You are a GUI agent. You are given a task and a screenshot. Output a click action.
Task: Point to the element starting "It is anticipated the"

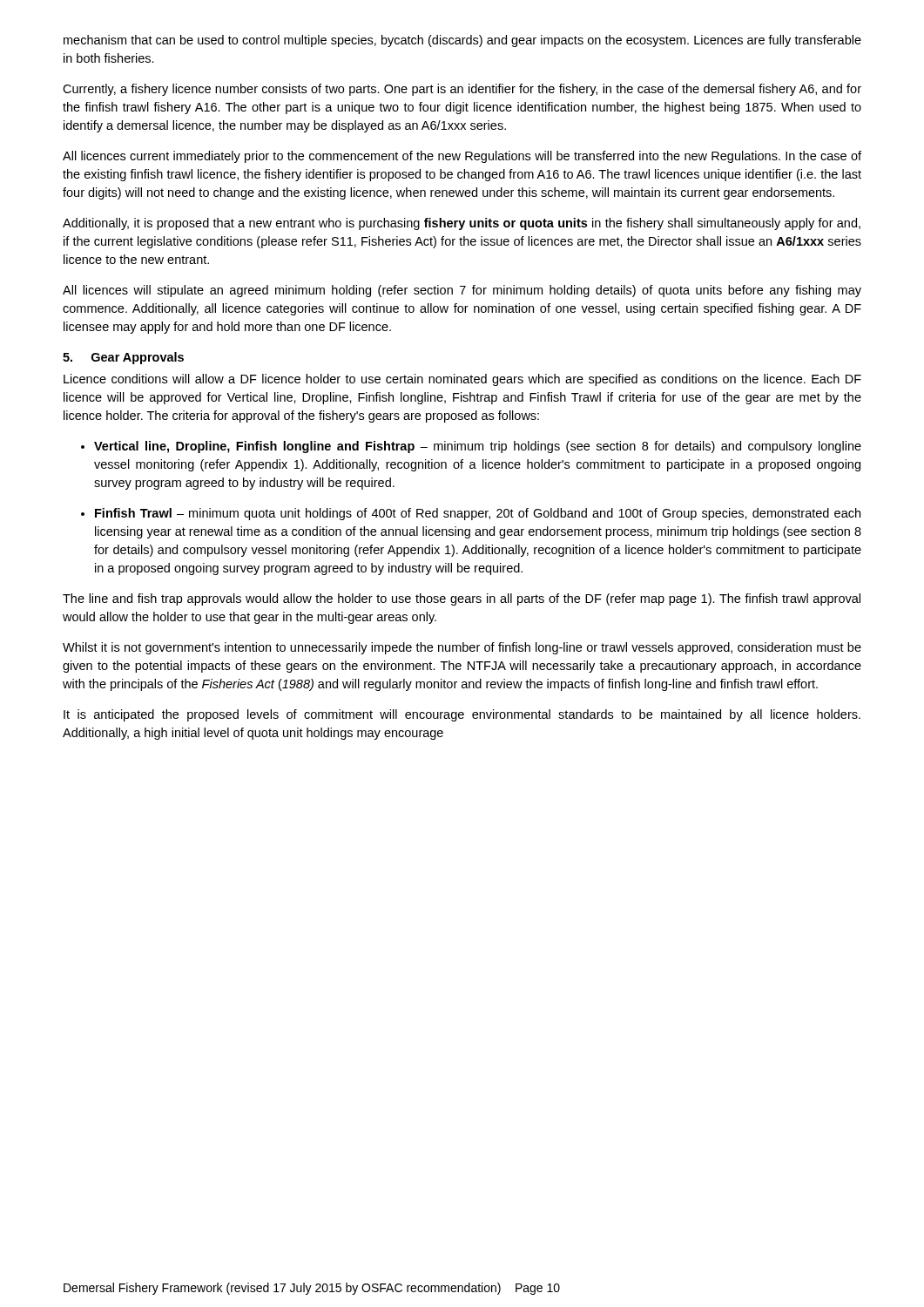(x=462, y=724)
